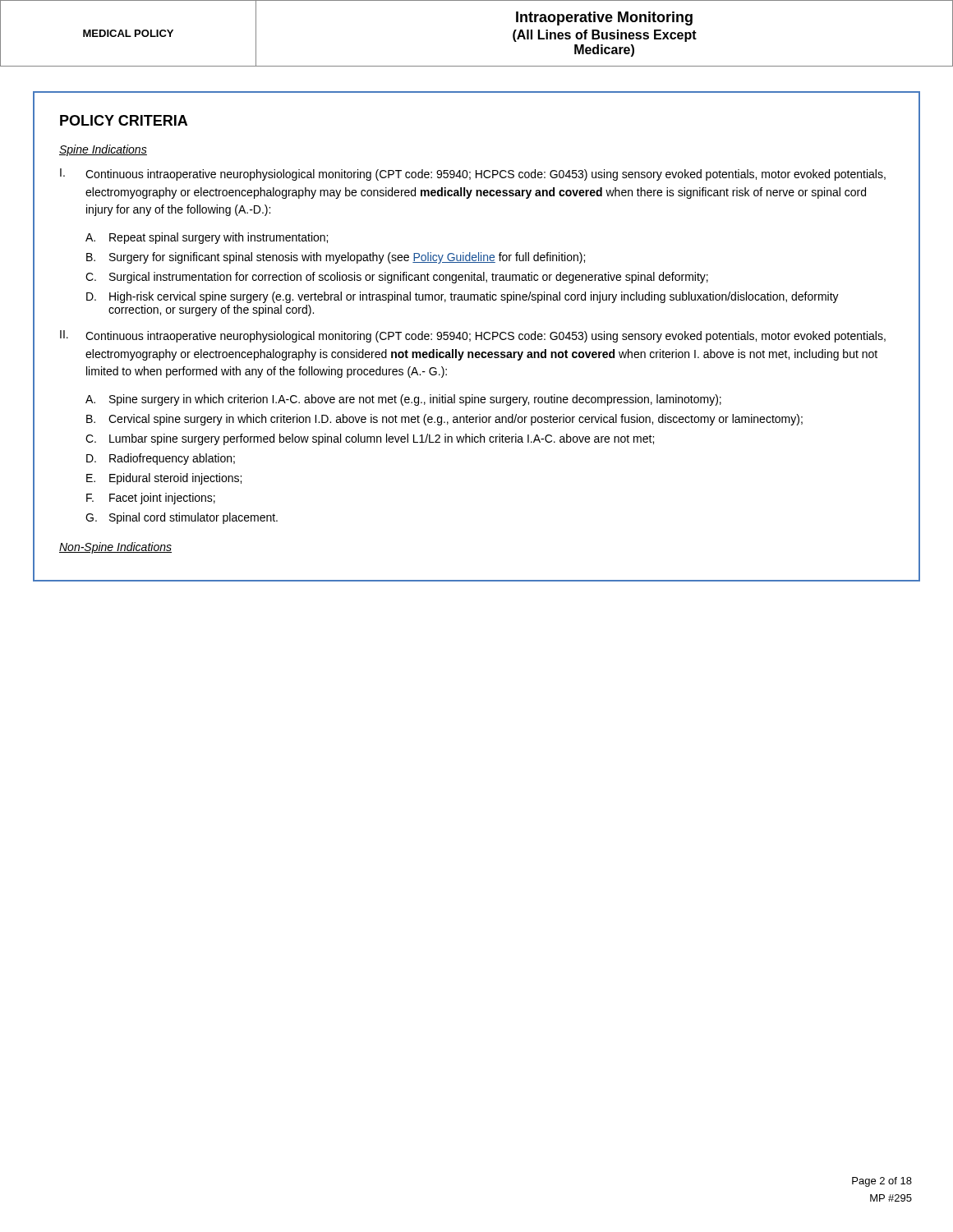953x1232 pixels.
Task: Click the passage that begins "C. Surgical instrumentation for correction of"
Action: pos(490,277)
